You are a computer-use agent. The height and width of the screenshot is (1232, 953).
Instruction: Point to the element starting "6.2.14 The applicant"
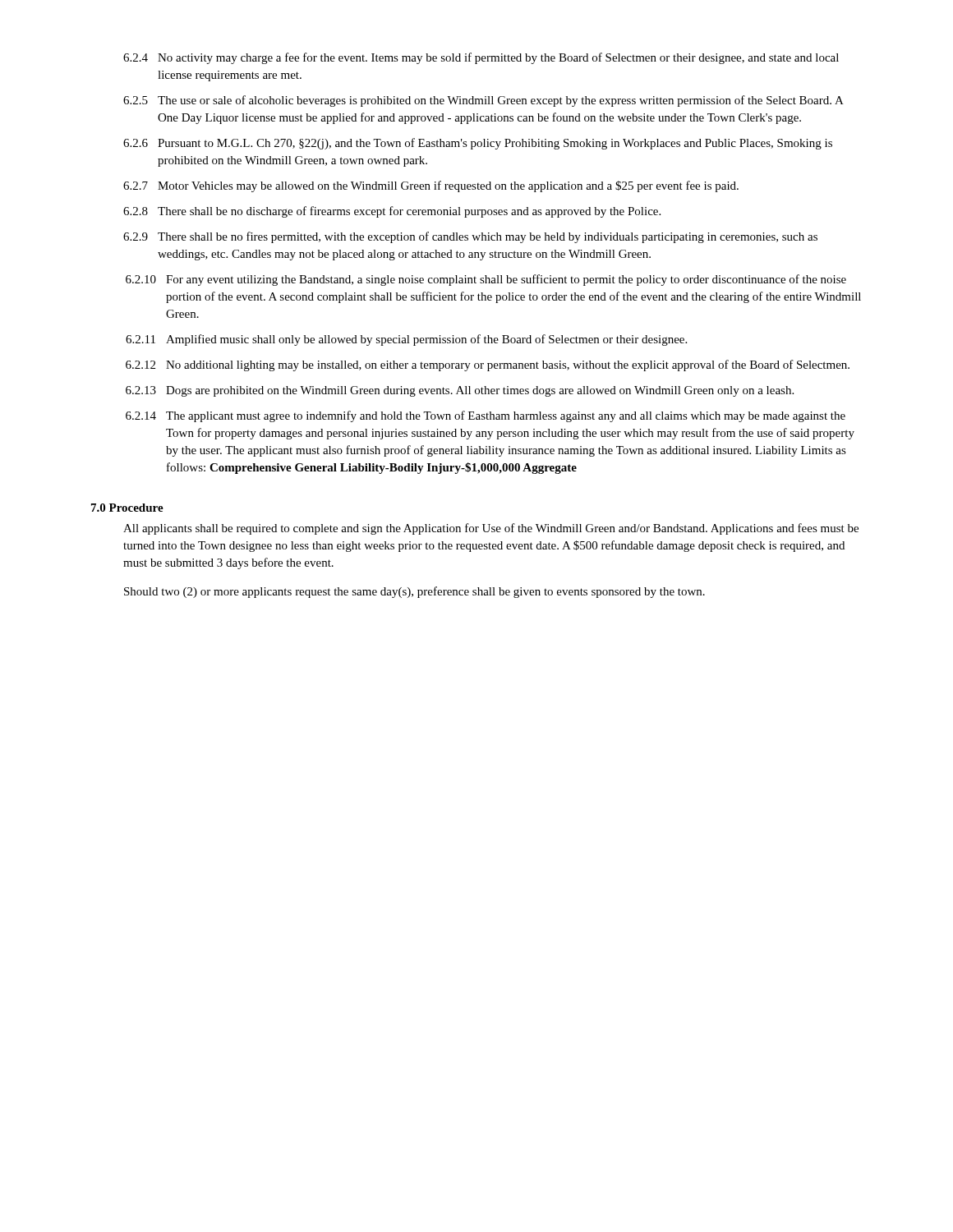click(476, 442)
